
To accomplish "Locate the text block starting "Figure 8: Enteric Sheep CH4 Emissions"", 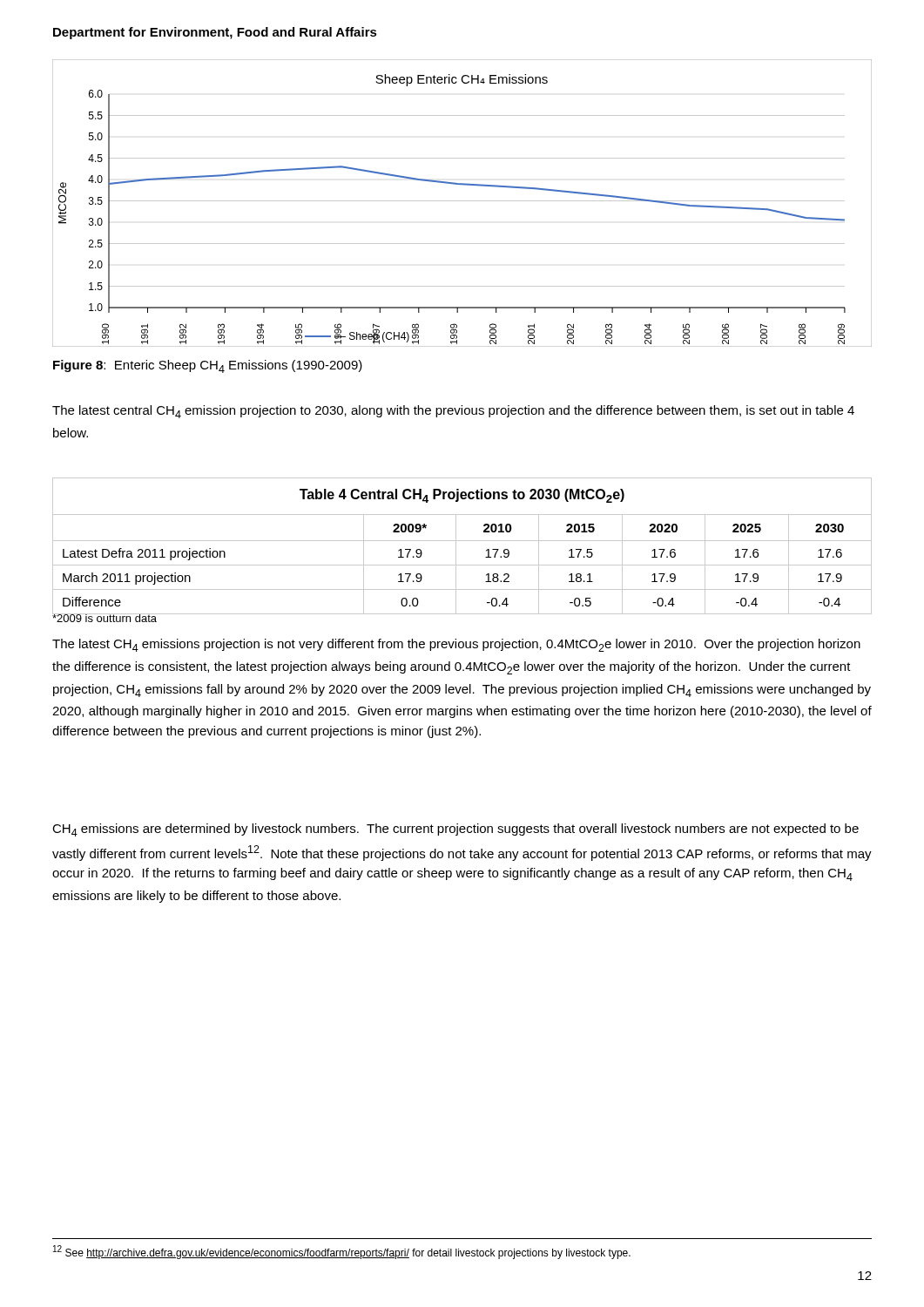I will (x=207, y=366).
